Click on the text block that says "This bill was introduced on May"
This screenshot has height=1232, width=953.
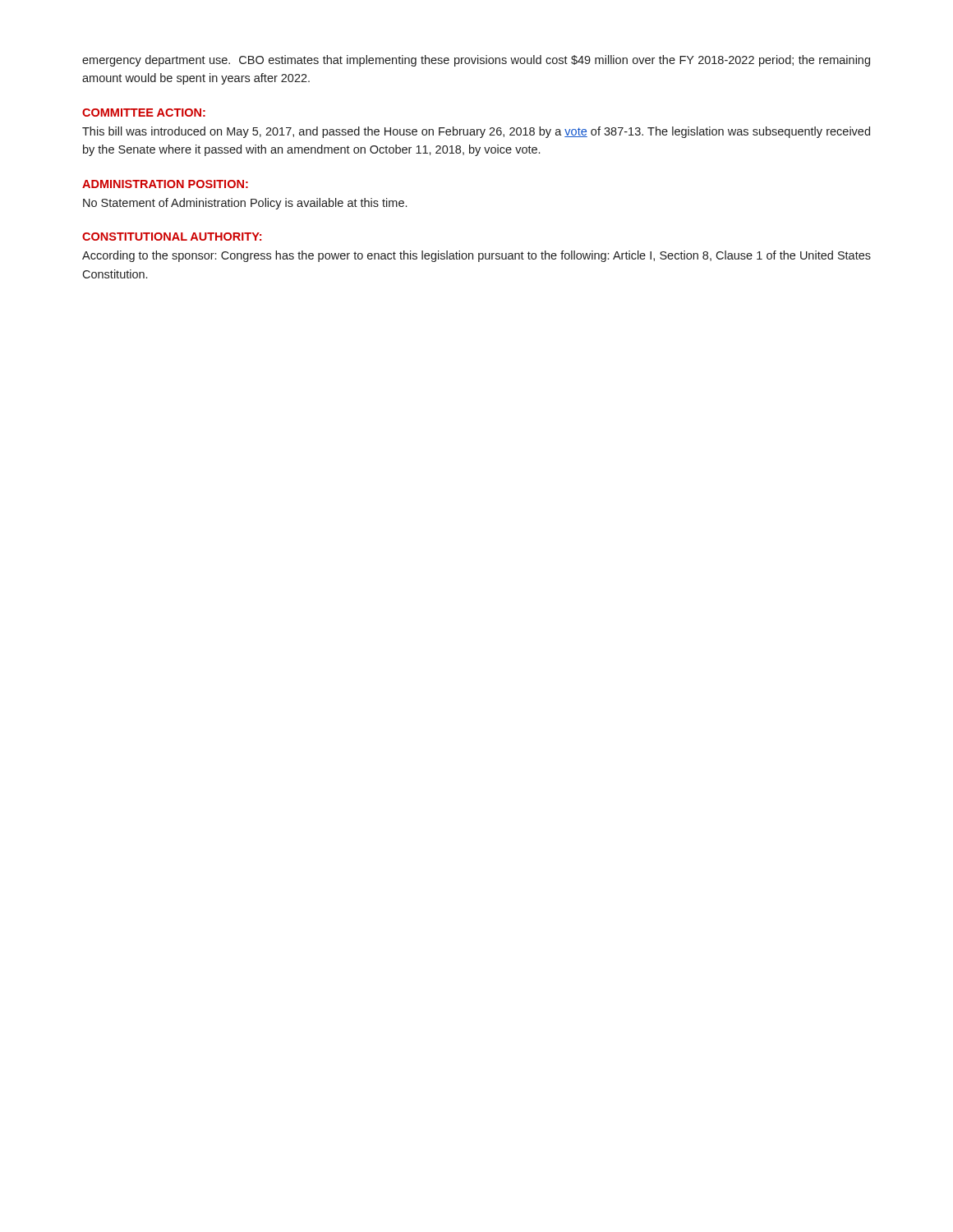[476, 141]
